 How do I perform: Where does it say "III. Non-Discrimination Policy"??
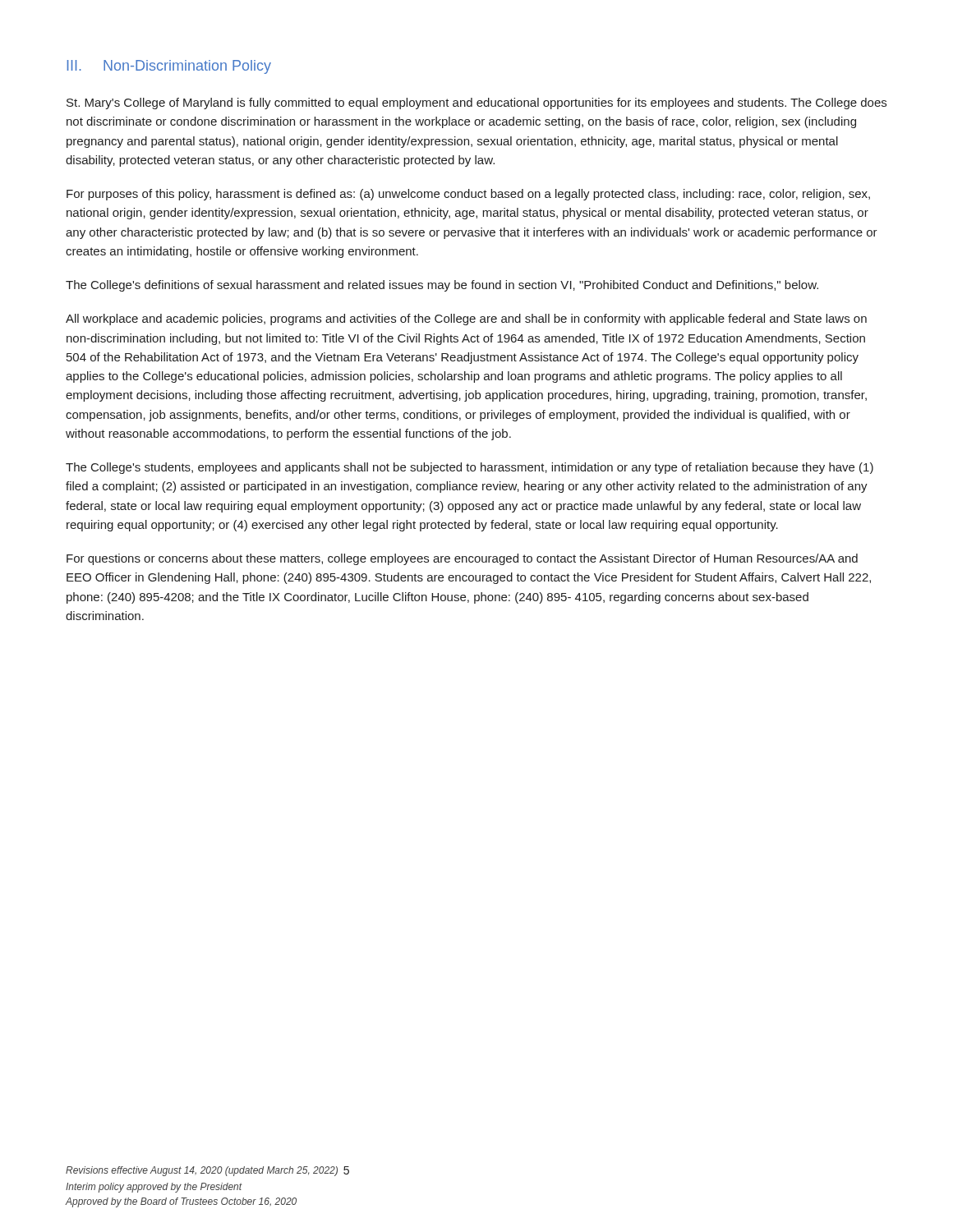click(x=168, y=66)
